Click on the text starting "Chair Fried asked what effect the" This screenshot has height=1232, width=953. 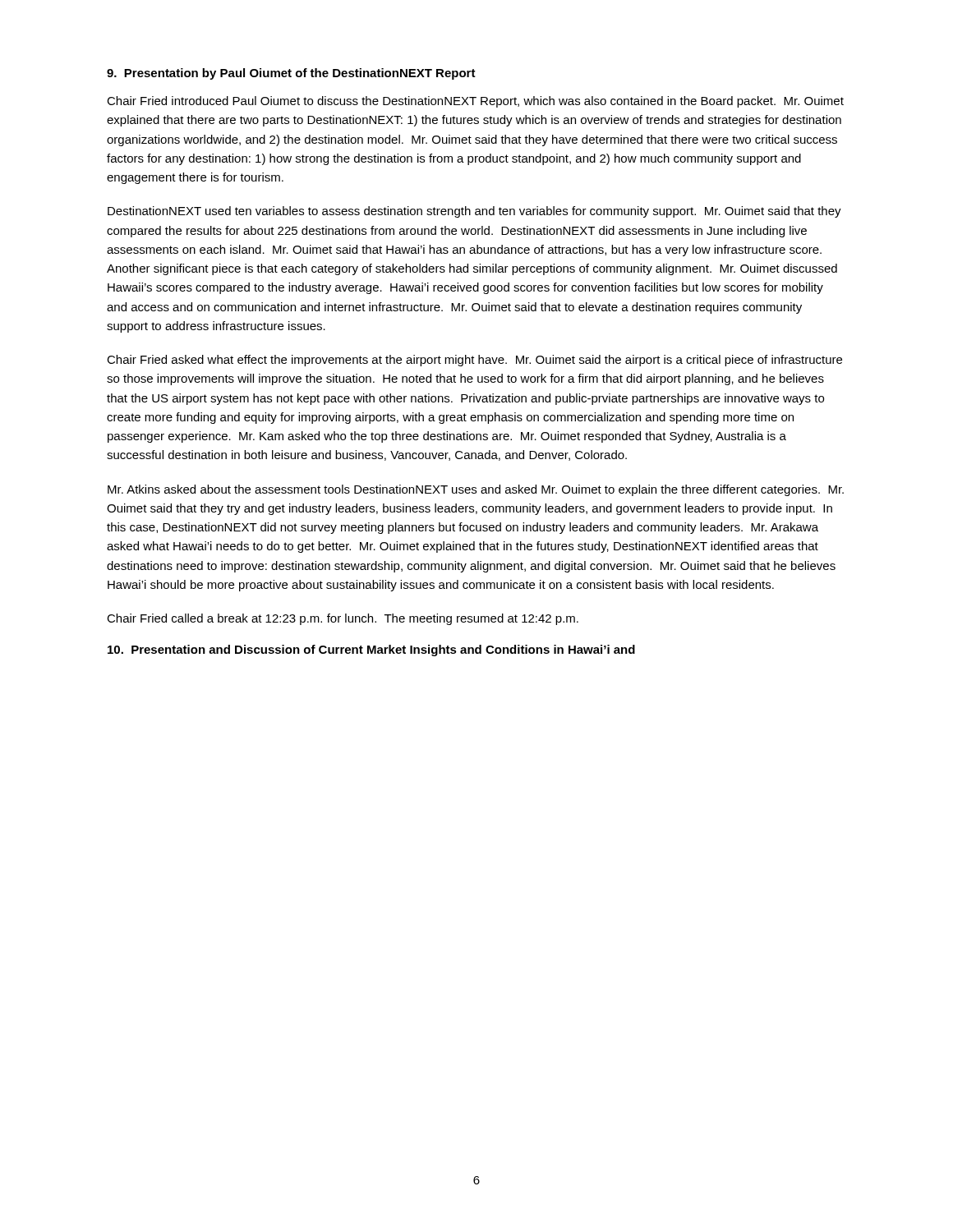pos(475,407)
